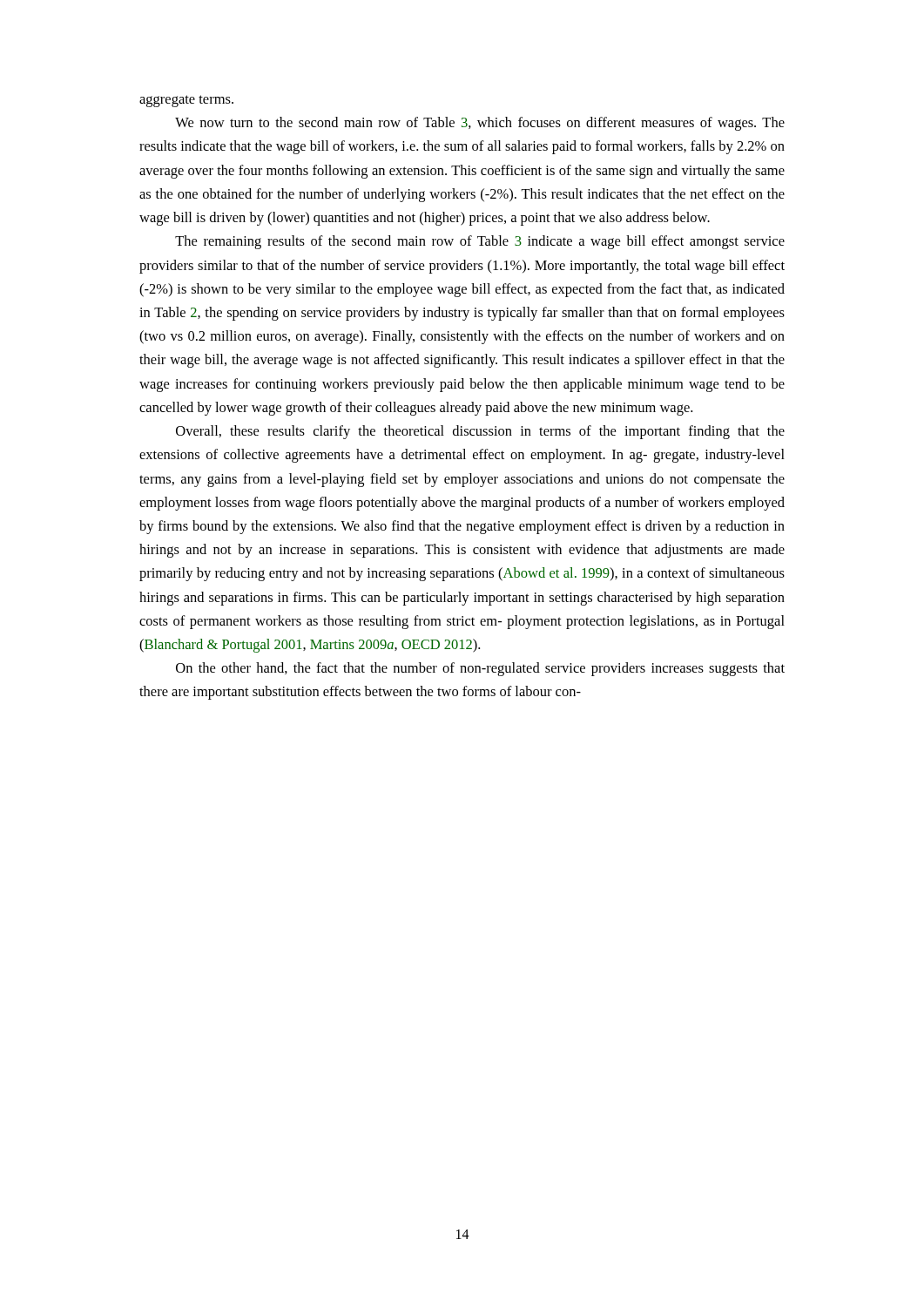Navigate to the text block starting "The remaining results of the second main"

pyautogui.click(x=462, y=324)
